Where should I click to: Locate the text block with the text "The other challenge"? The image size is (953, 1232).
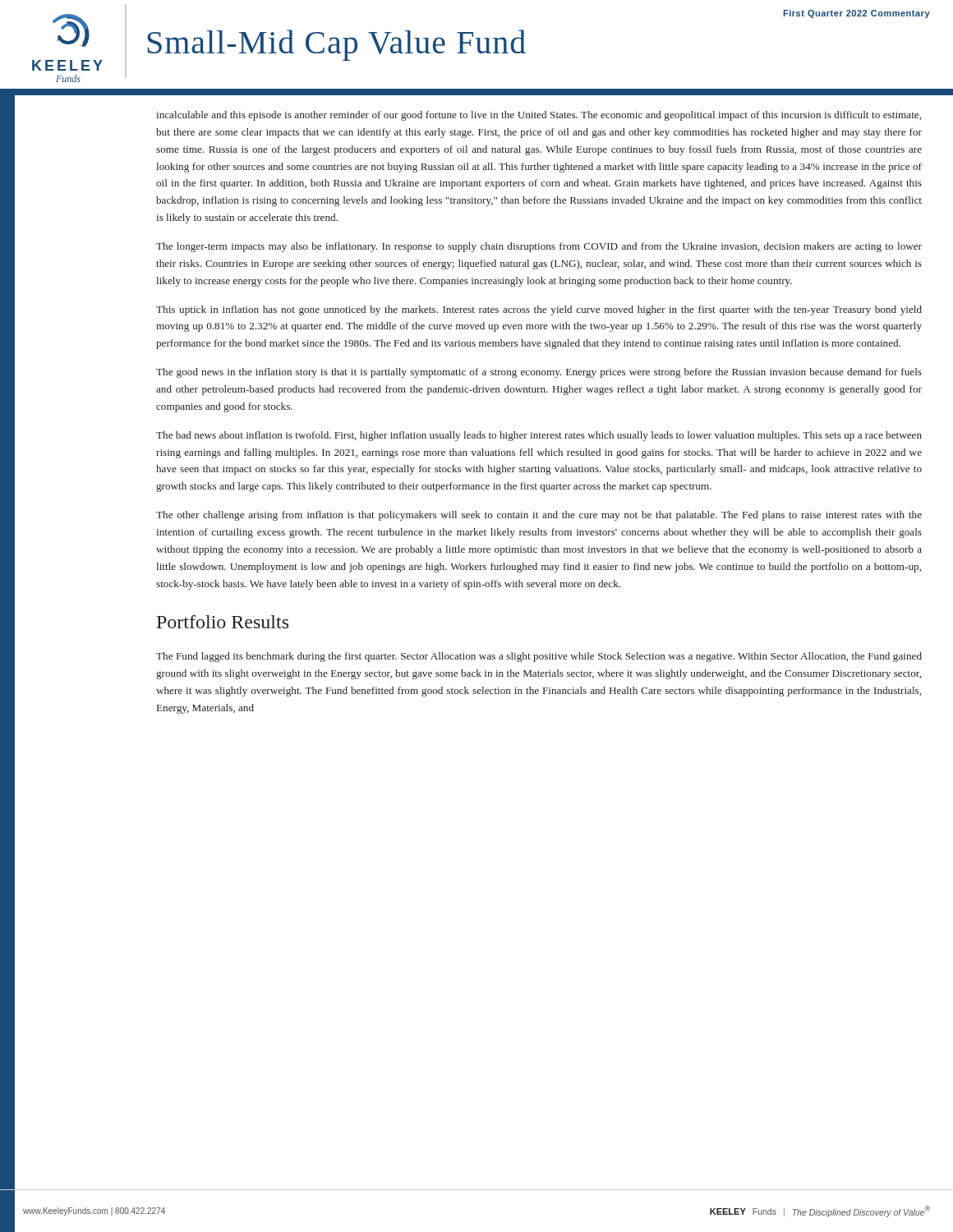[539, 550]
